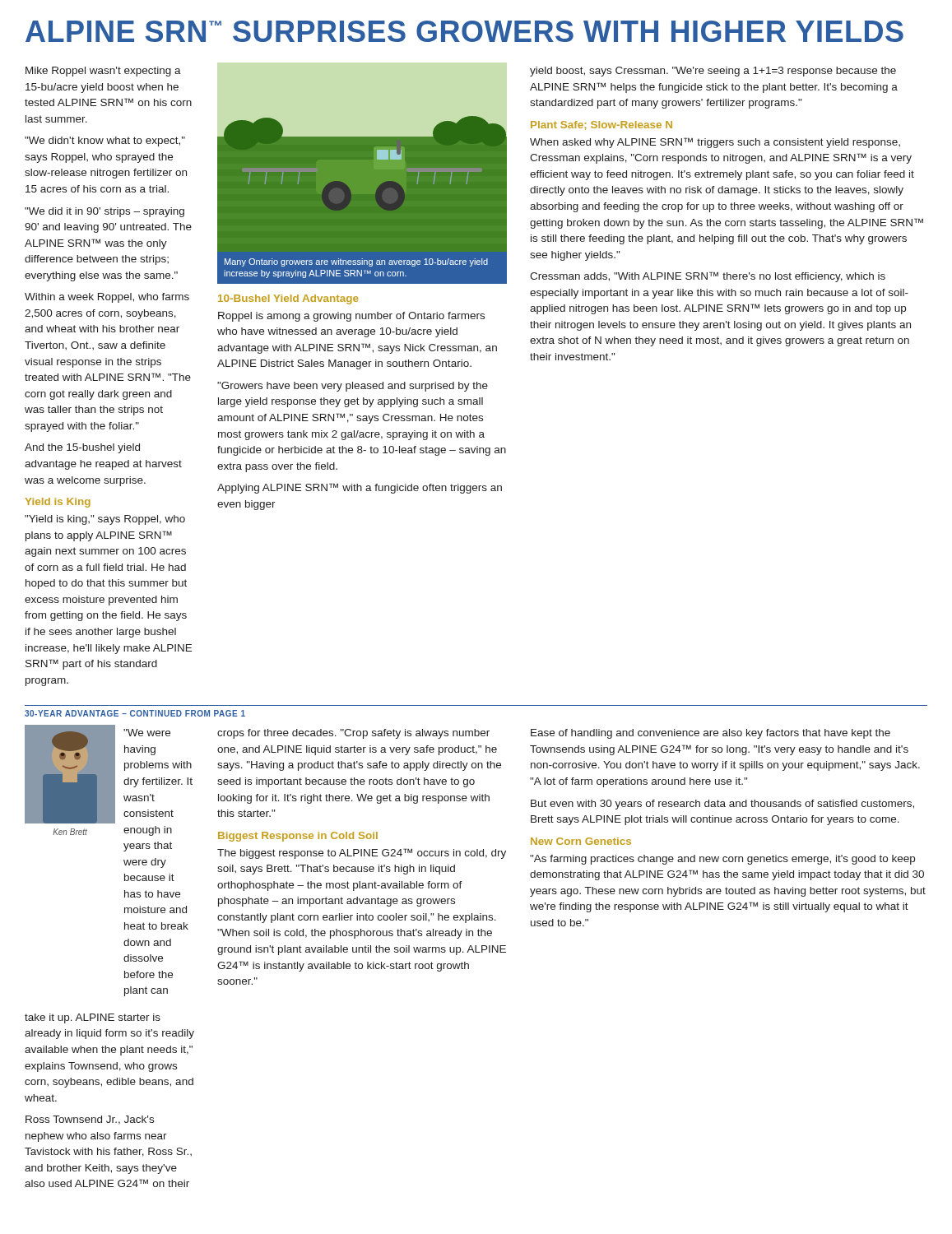This screenshot has width=952, height=1234.
Task: Click where it says "Plant Safe; Slow-Release N"
Action: (602, 124)
